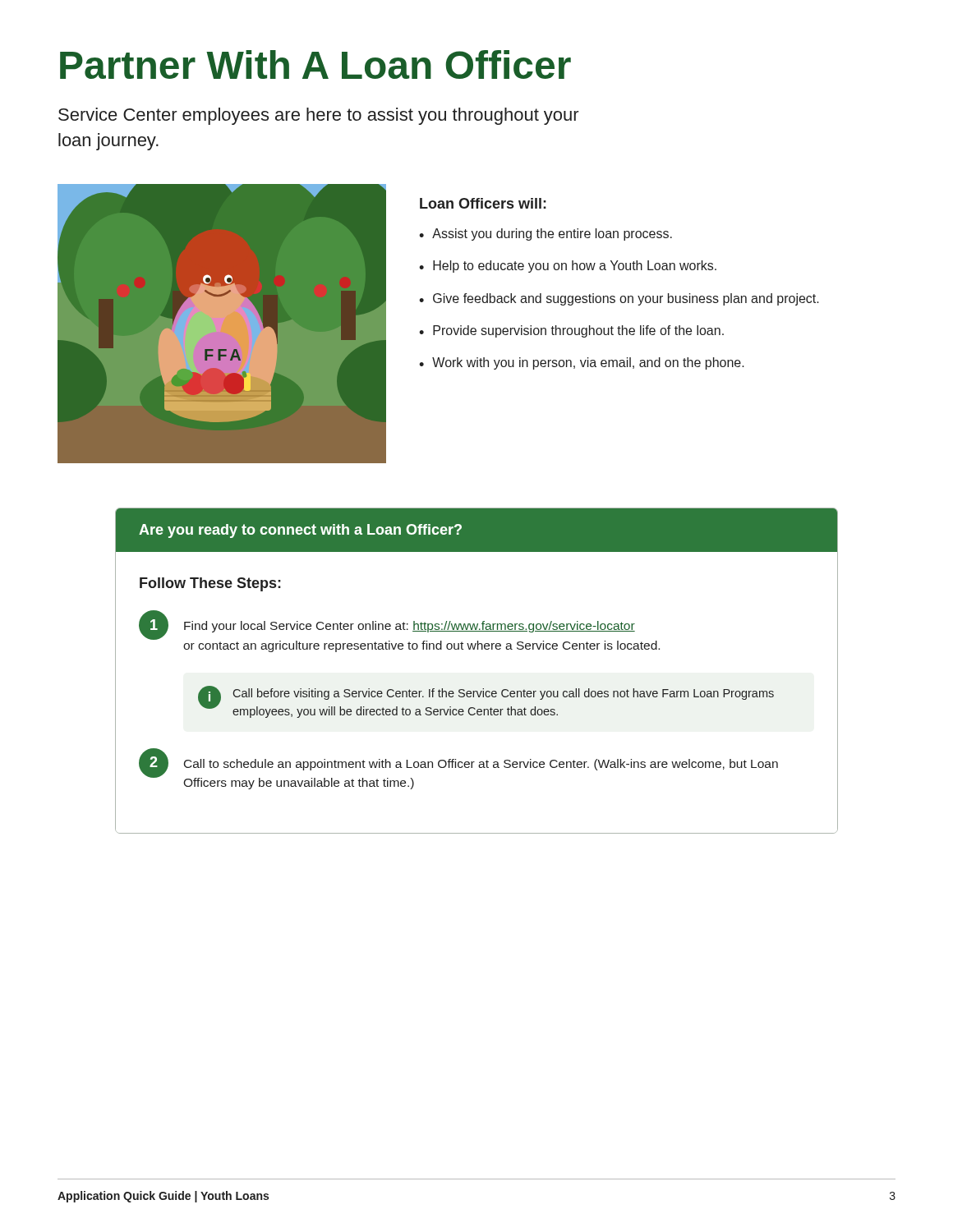This screenshot has width=953, height=1232.
Task: Select the list item that reads "Call to schedule an appointment with"
Action: coord(481,773)
